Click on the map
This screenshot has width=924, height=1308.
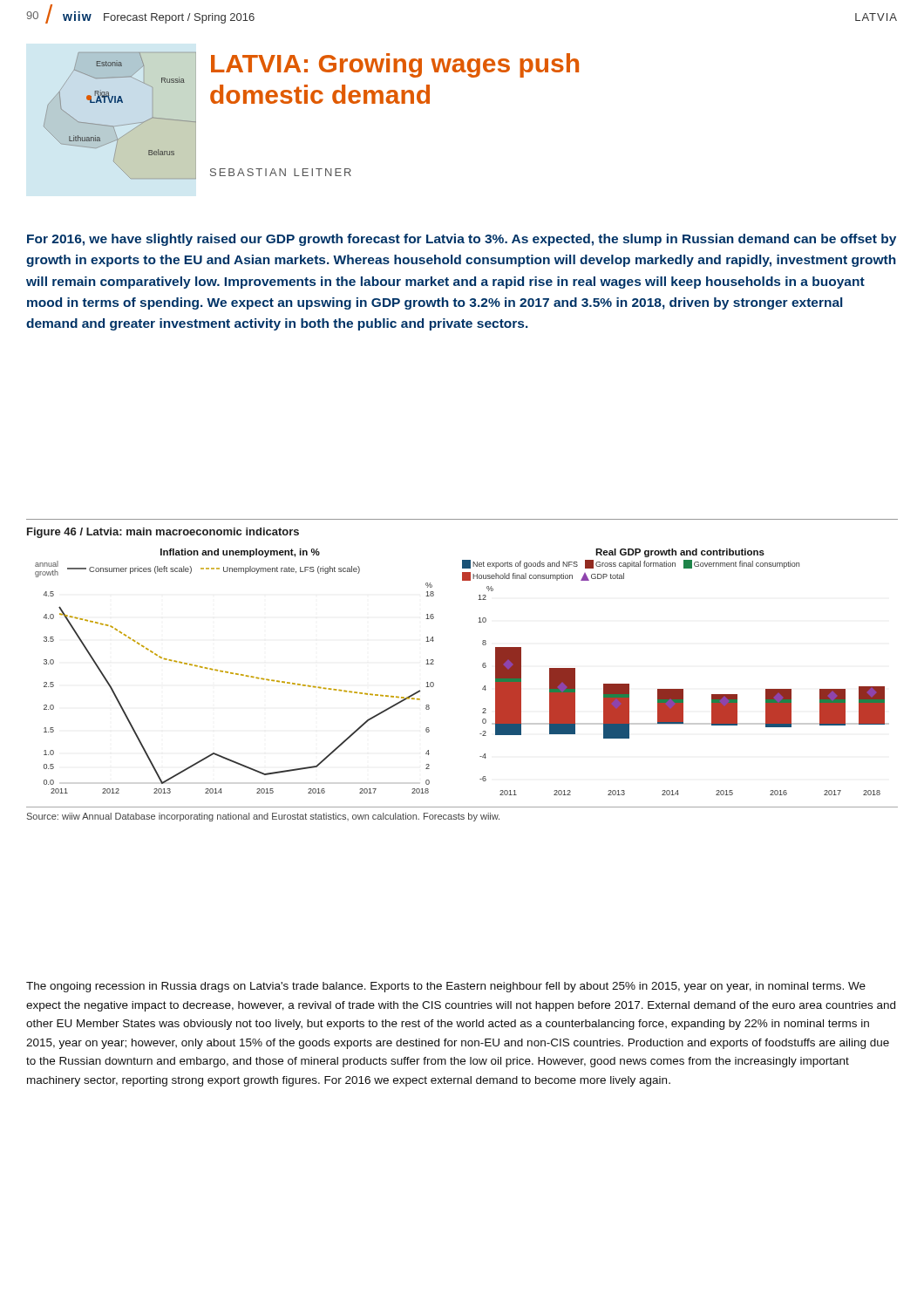click(x=111, y=120)
